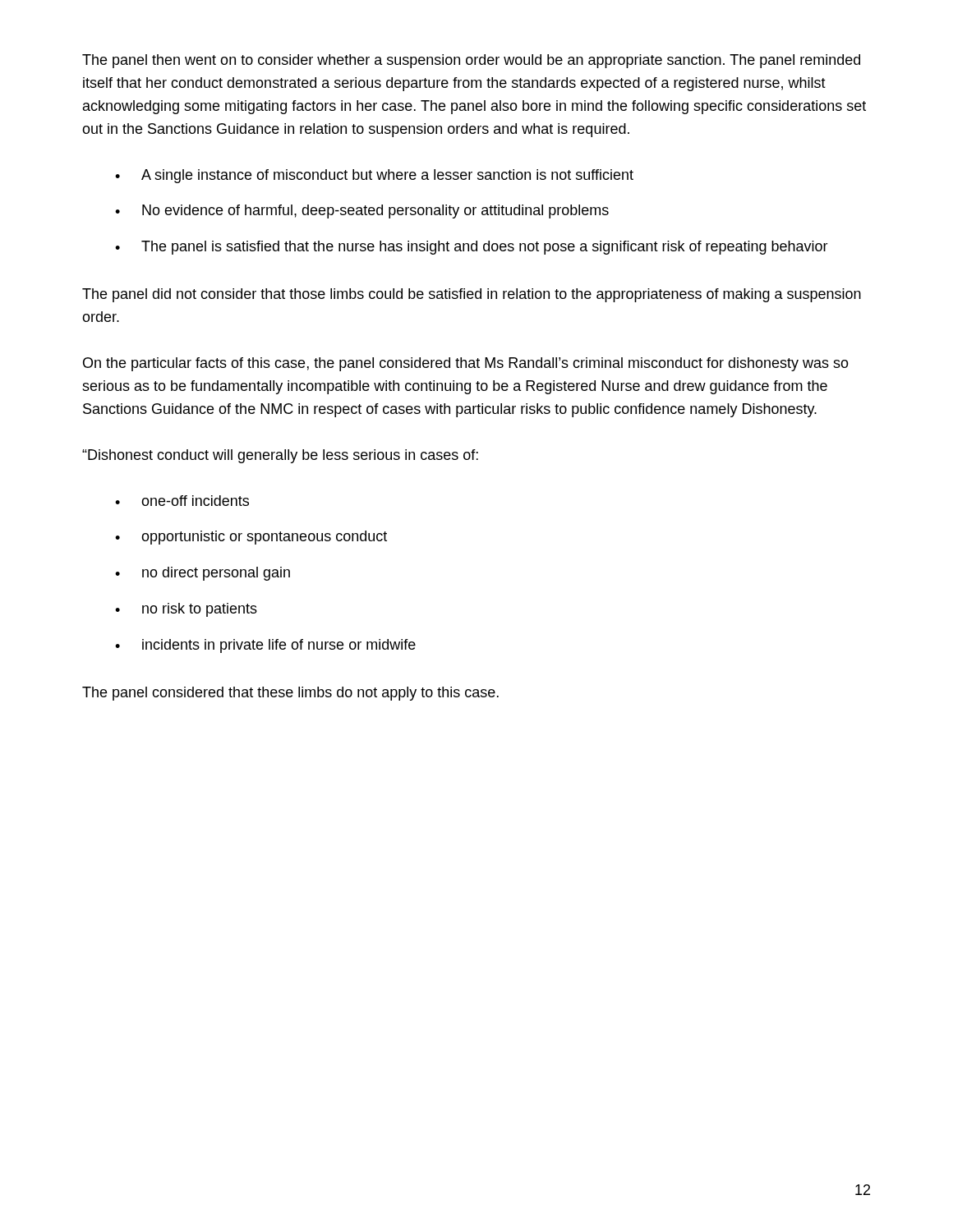953x1232 pixels.
Task: Find the passage starting "The panel did not consider"
Action: click(472, 306)
